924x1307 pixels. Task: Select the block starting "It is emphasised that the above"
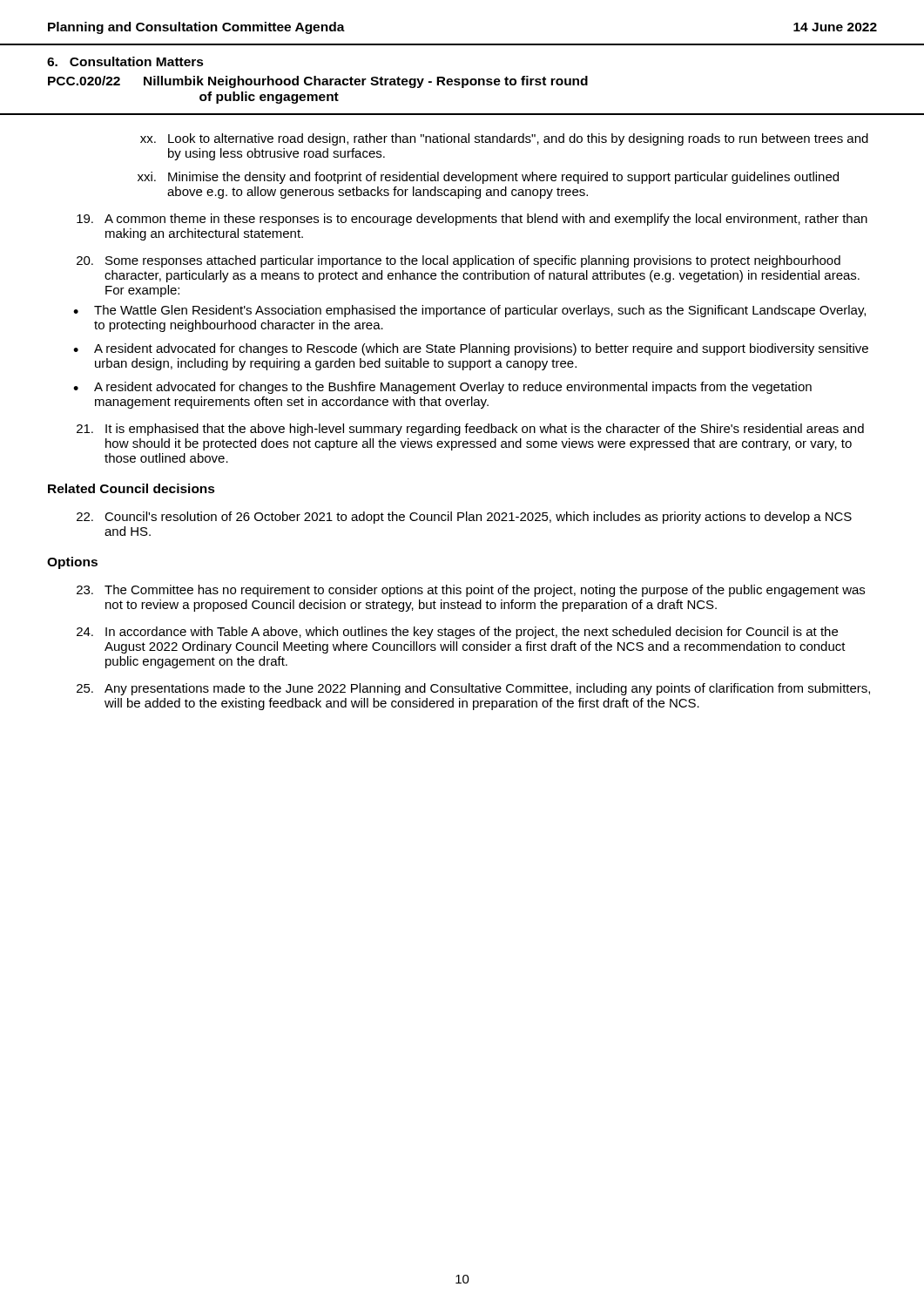point(462,443)
